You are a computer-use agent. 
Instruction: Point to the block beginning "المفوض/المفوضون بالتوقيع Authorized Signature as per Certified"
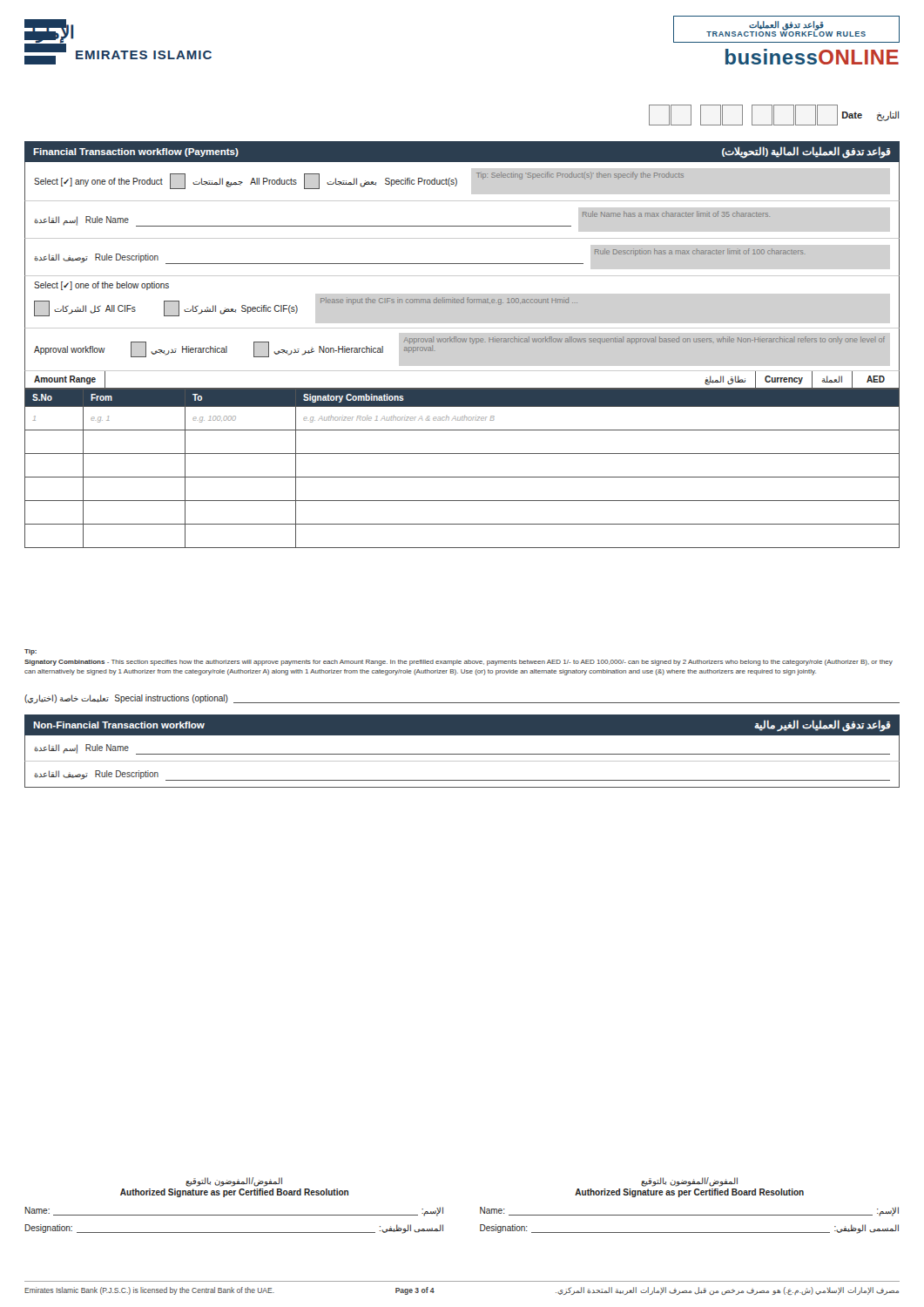[687, 1182]
